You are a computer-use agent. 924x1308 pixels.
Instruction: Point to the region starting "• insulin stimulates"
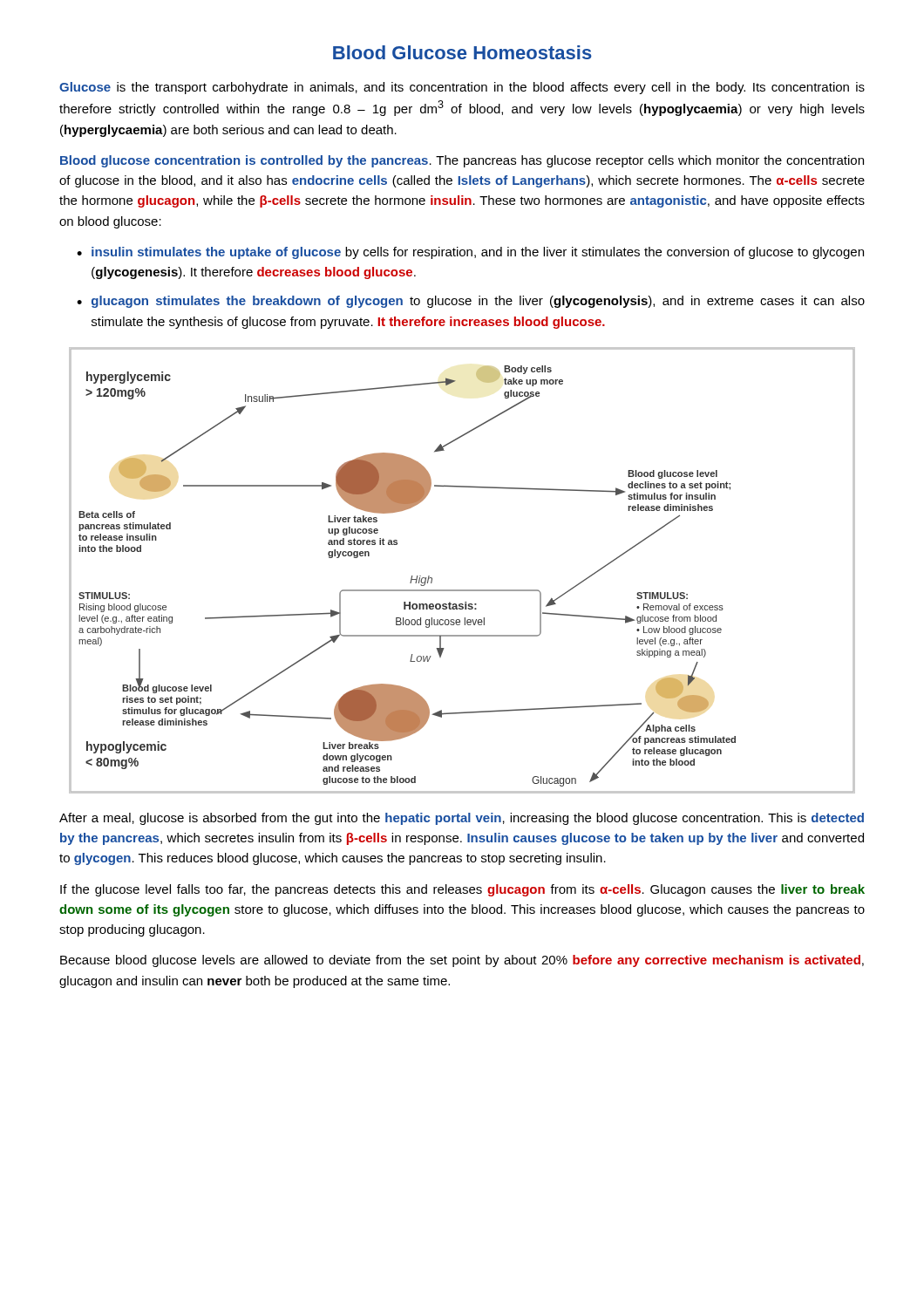point(471,262)
